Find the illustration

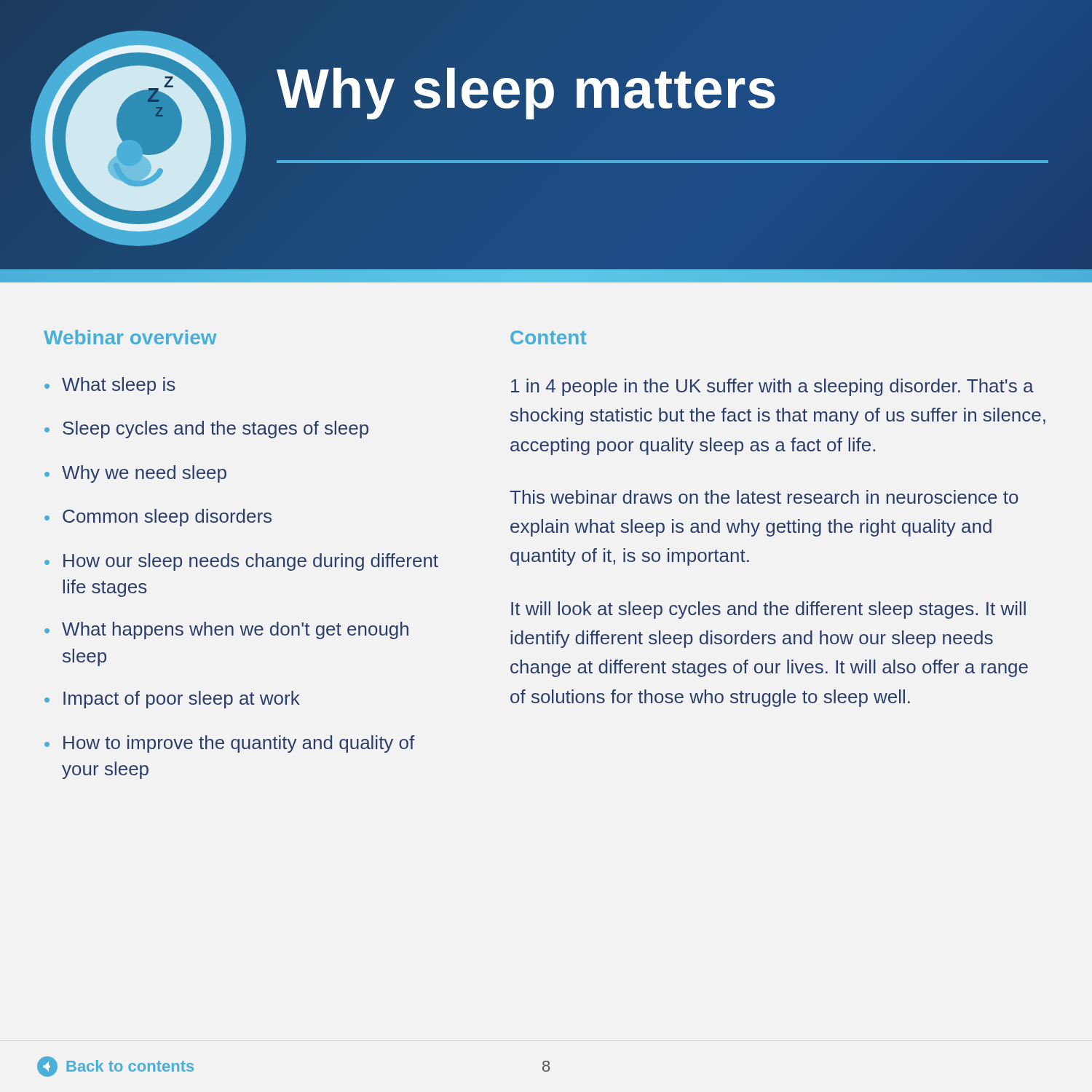(x=138, y=131)
